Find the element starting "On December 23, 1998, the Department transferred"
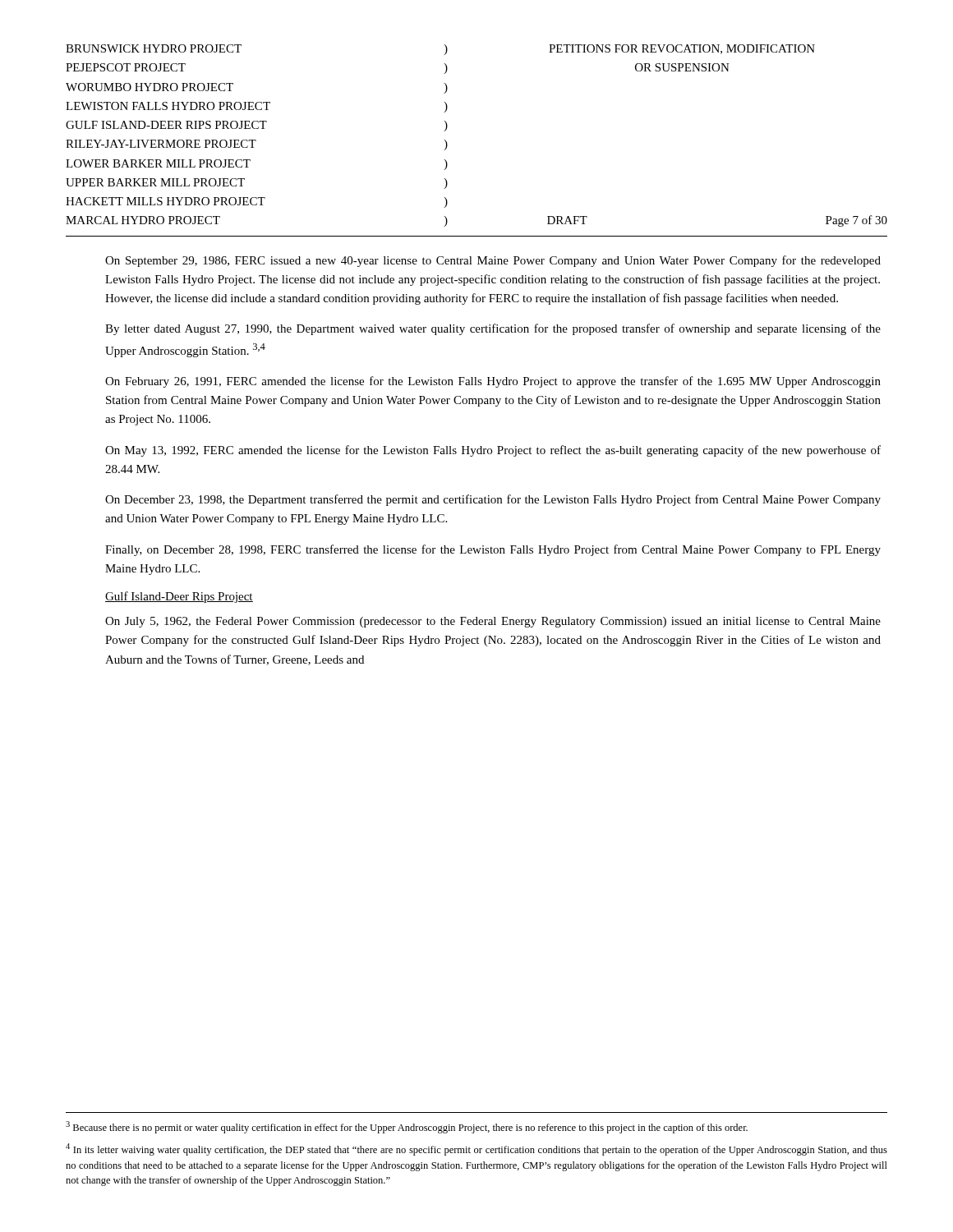Screen dimensions: 1232x953 pyautogui.click(x=493, y=509)
